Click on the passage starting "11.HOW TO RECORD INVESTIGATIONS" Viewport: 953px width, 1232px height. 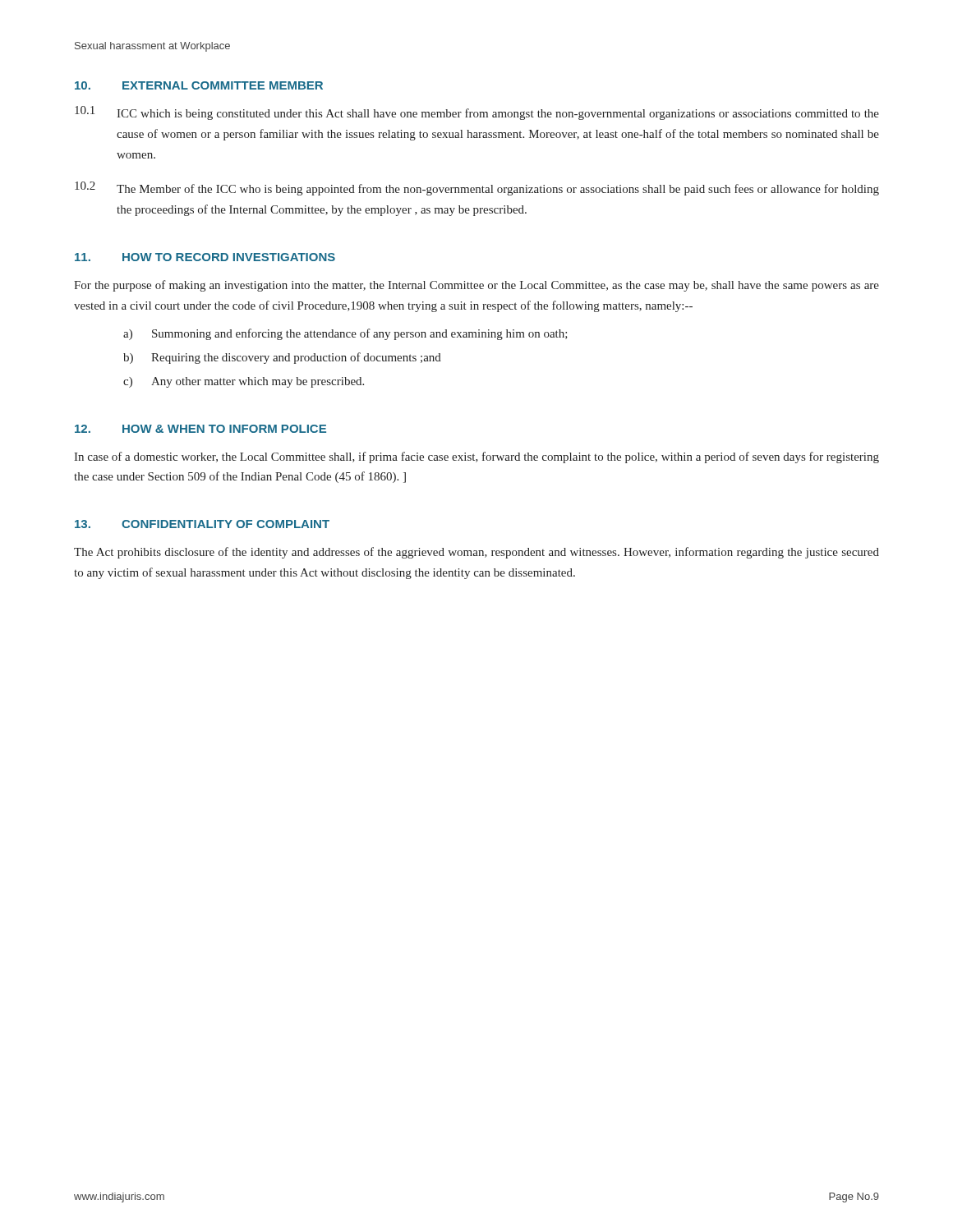click(205, 256)
